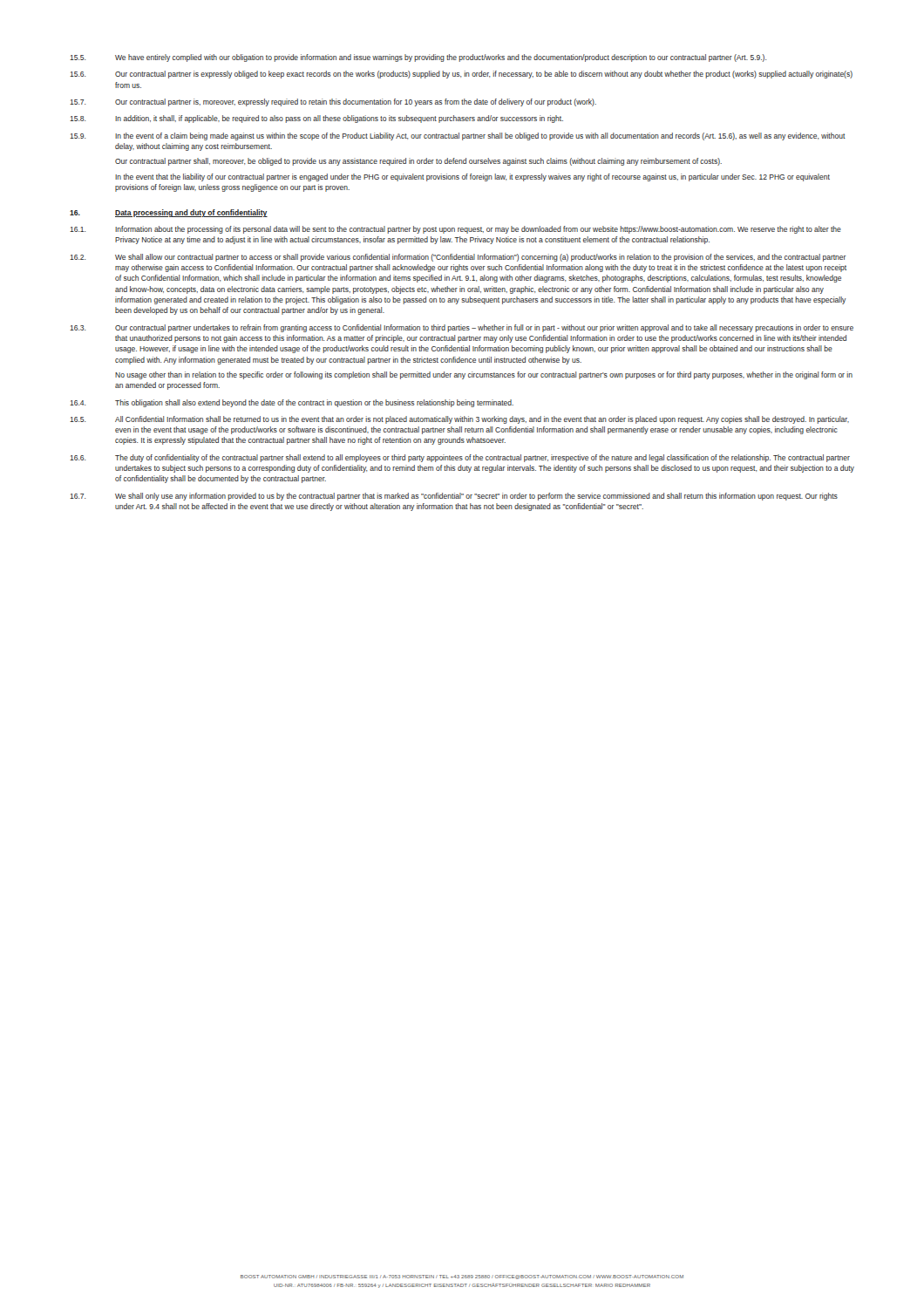Image resolution: width=924 pixels, height=1308 pixels.
Task: Find the region starting "16. Data processing"
Action: [x=168, y=213]
